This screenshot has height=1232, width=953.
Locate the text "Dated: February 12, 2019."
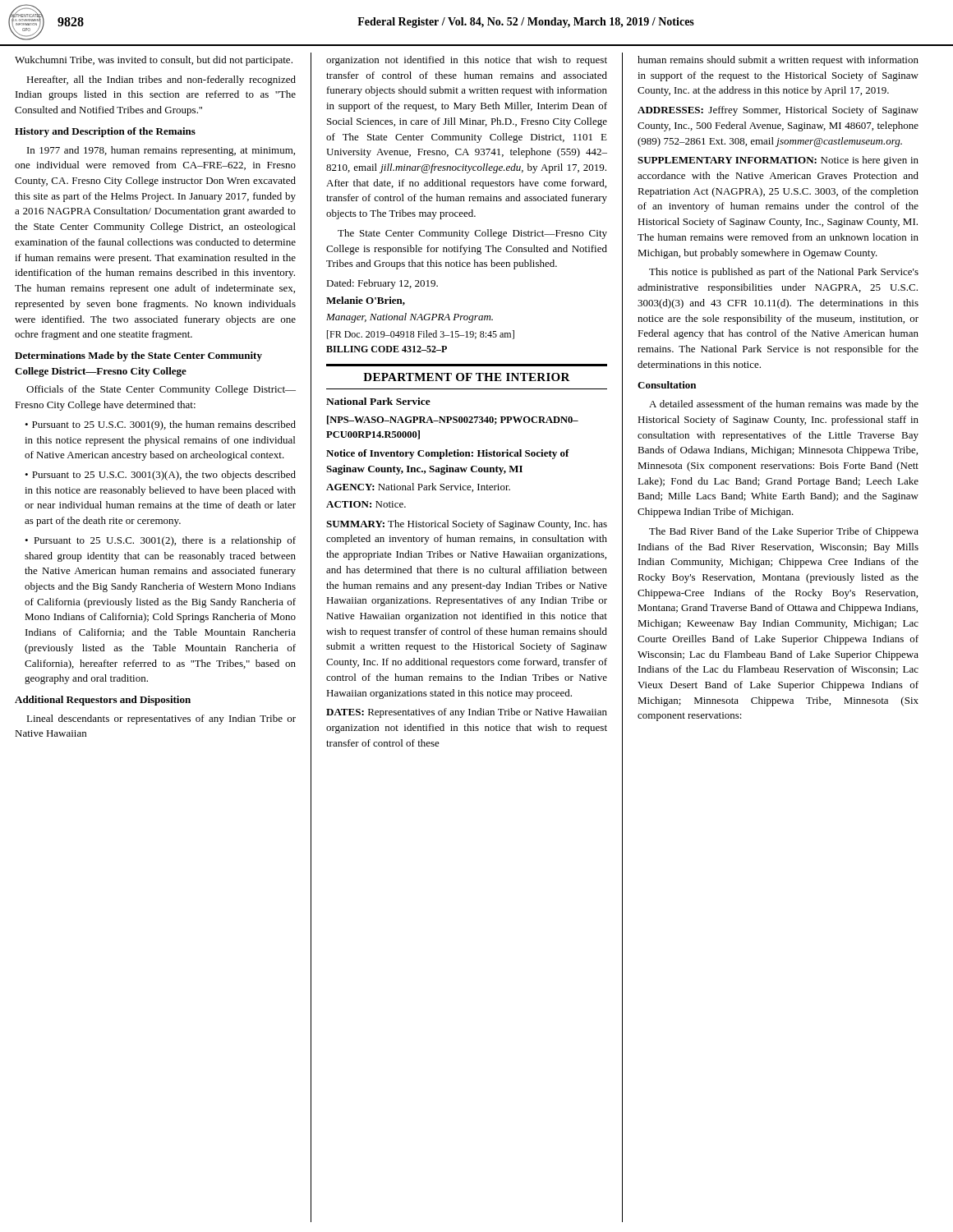click(382, 284)
